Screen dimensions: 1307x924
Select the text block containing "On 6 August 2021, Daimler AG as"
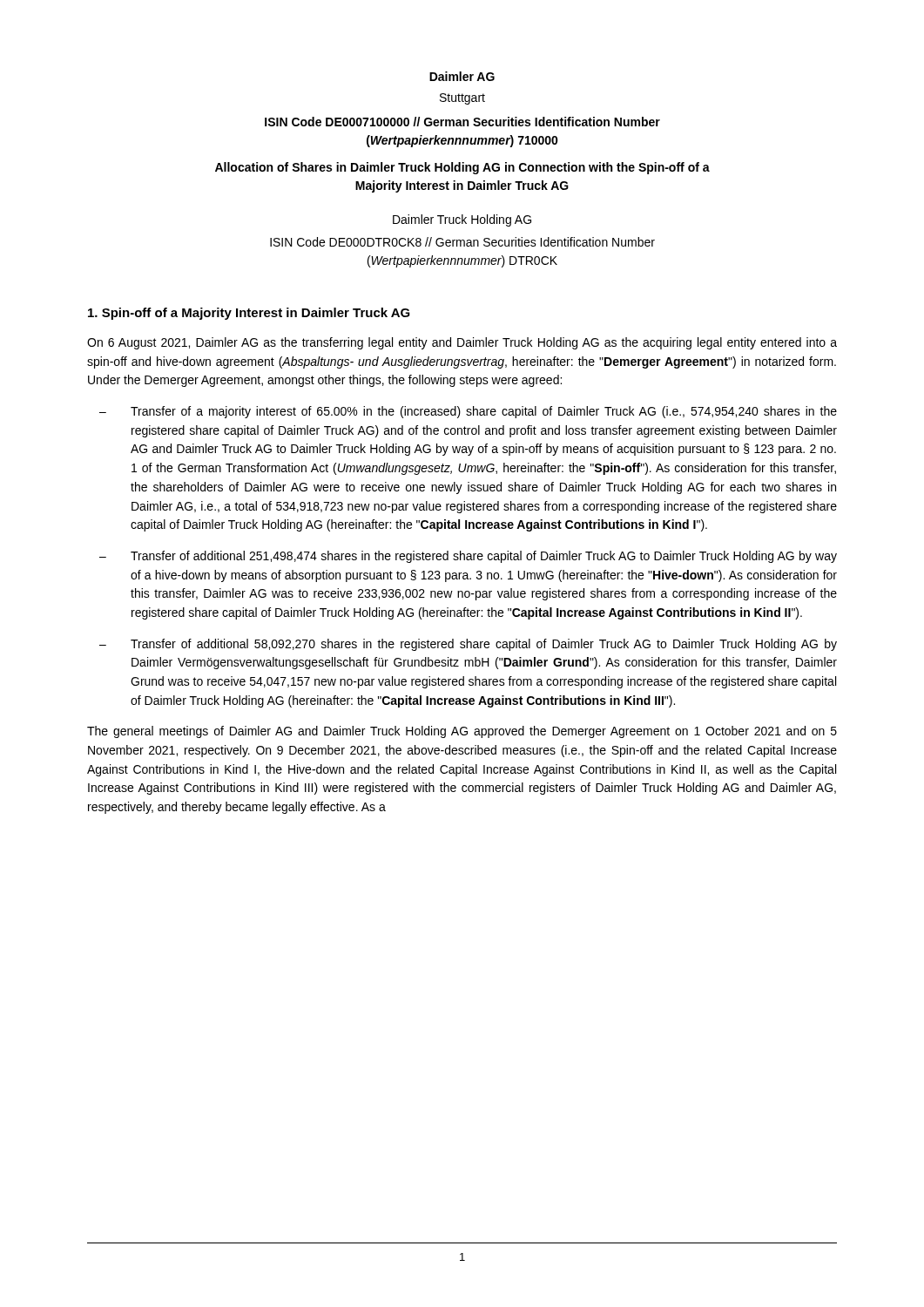[x=462, y=361]
